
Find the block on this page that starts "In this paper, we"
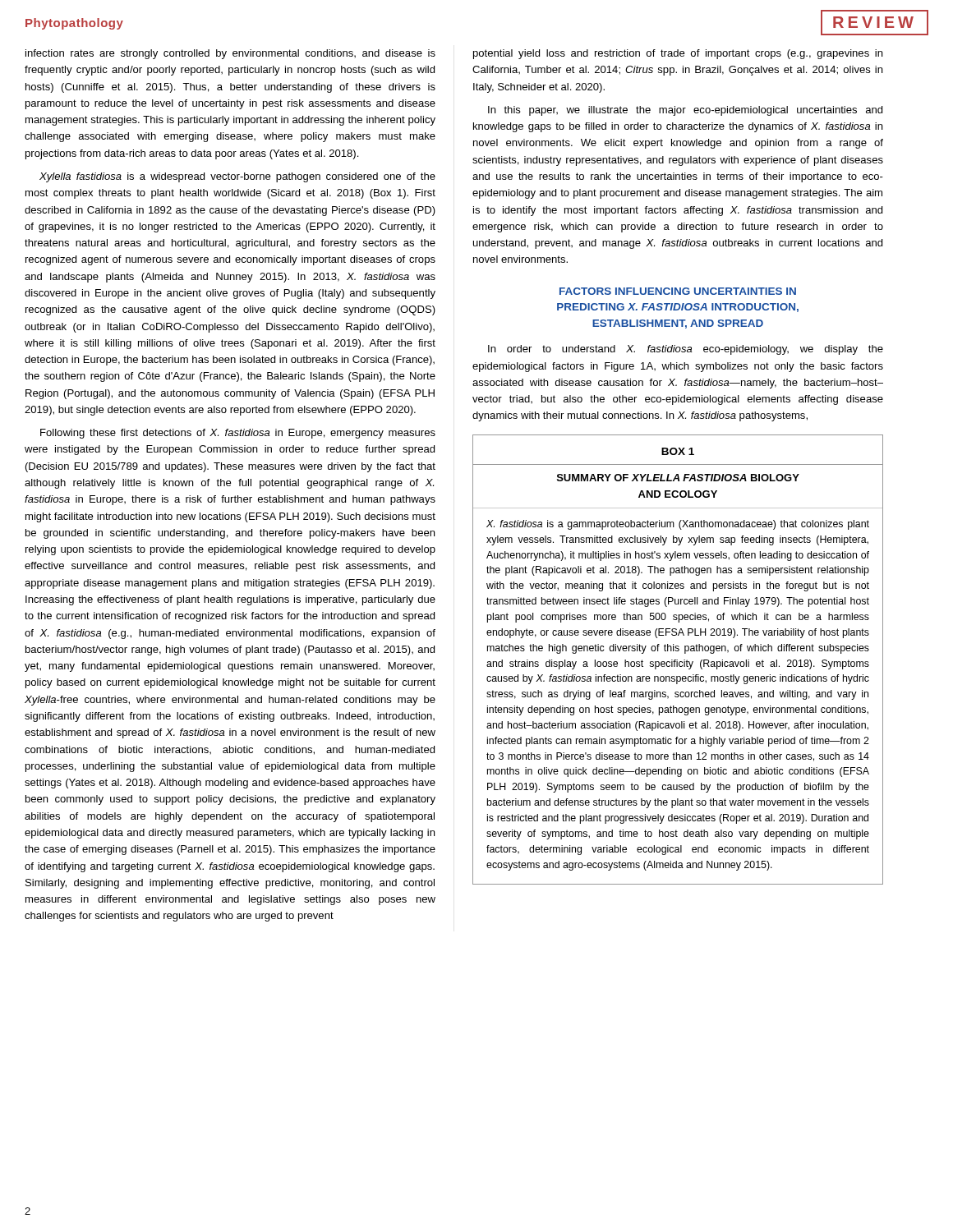678,185
